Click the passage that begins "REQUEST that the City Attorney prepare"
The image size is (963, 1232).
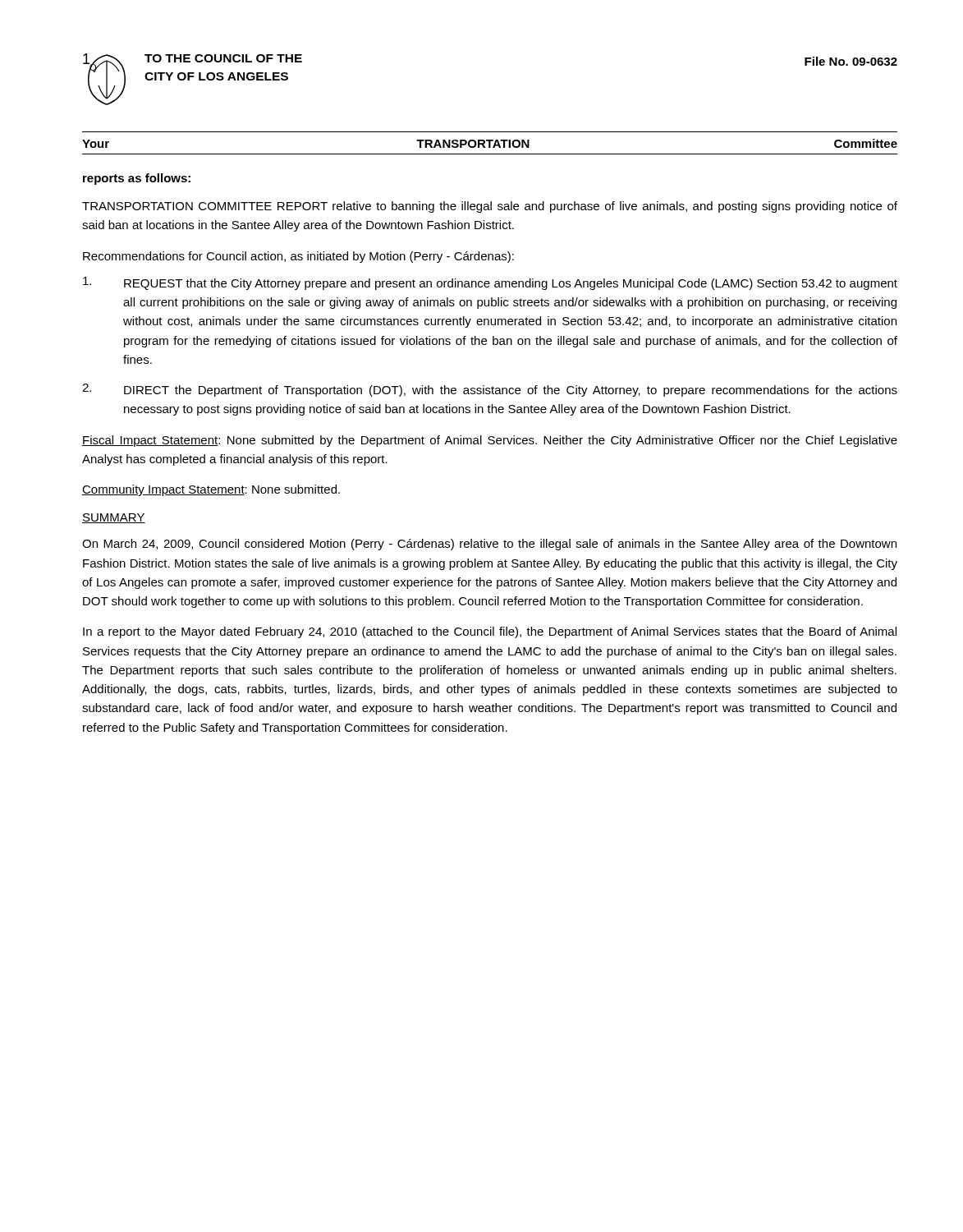click(490, 321)
